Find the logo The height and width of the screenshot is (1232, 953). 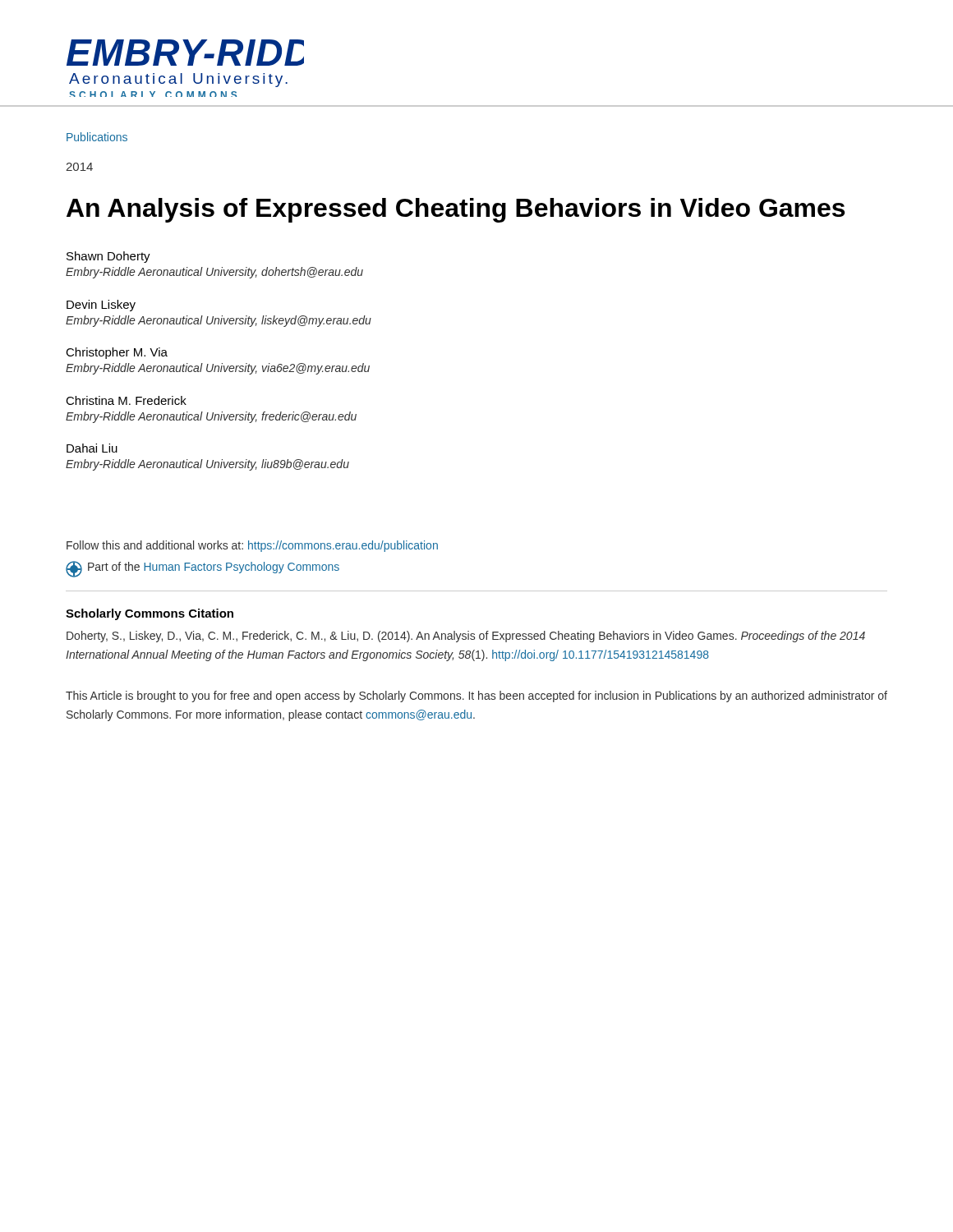476,53
